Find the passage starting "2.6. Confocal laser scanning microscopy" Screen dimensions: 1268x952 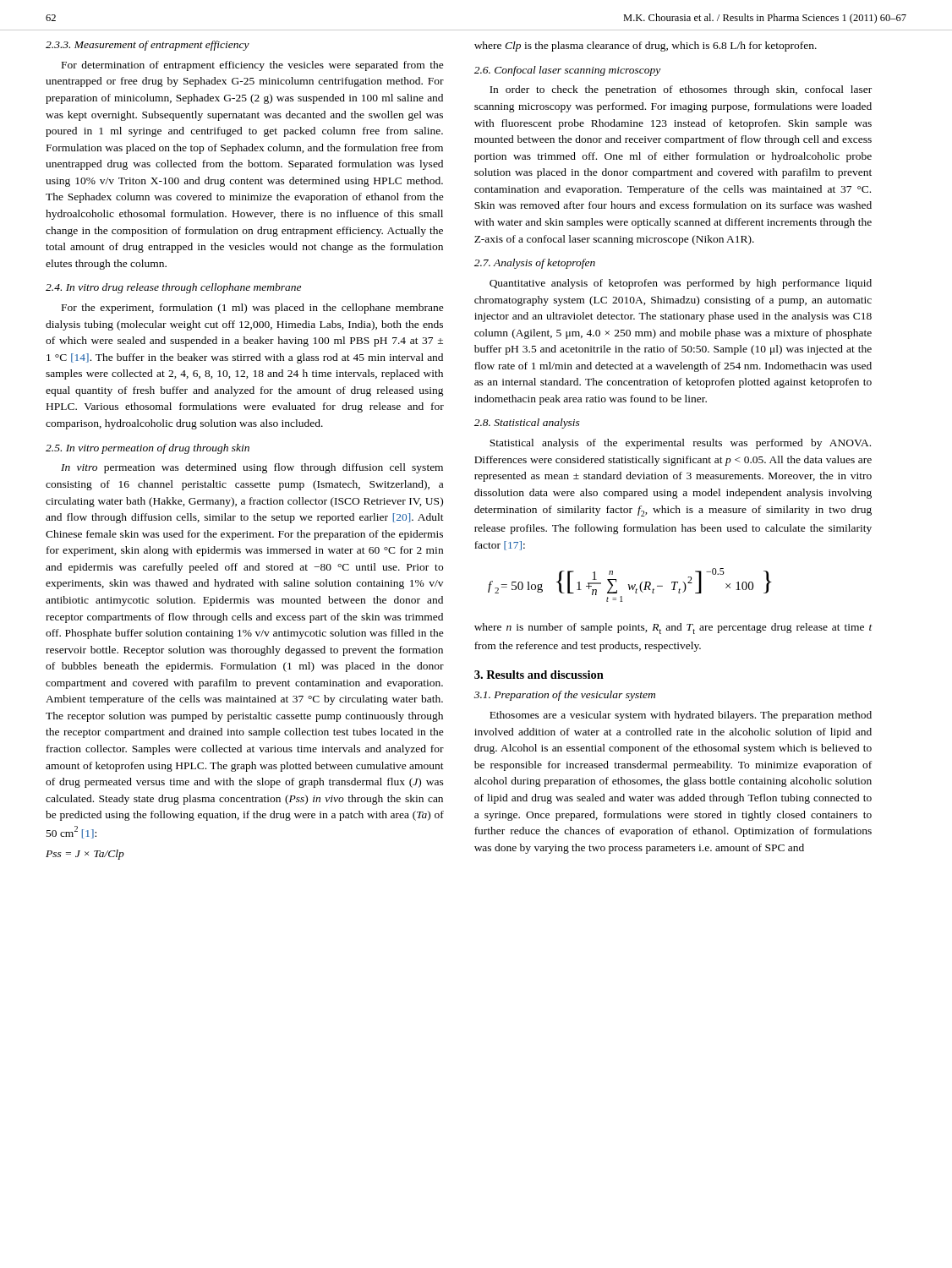pos(567,69)
